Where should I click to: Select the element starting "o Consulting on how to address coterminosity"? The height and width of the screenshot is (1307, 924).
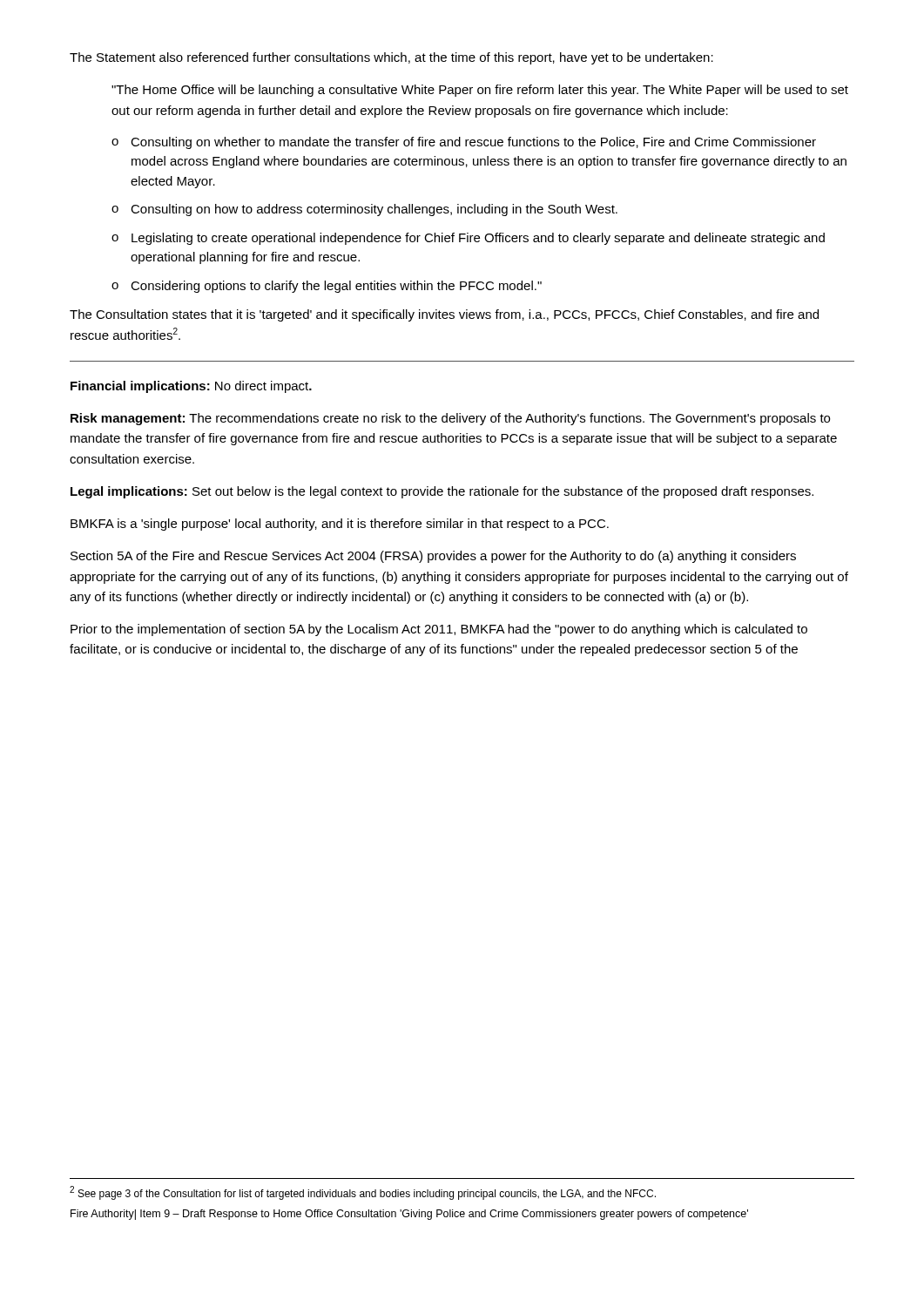(x=483, y=210)
